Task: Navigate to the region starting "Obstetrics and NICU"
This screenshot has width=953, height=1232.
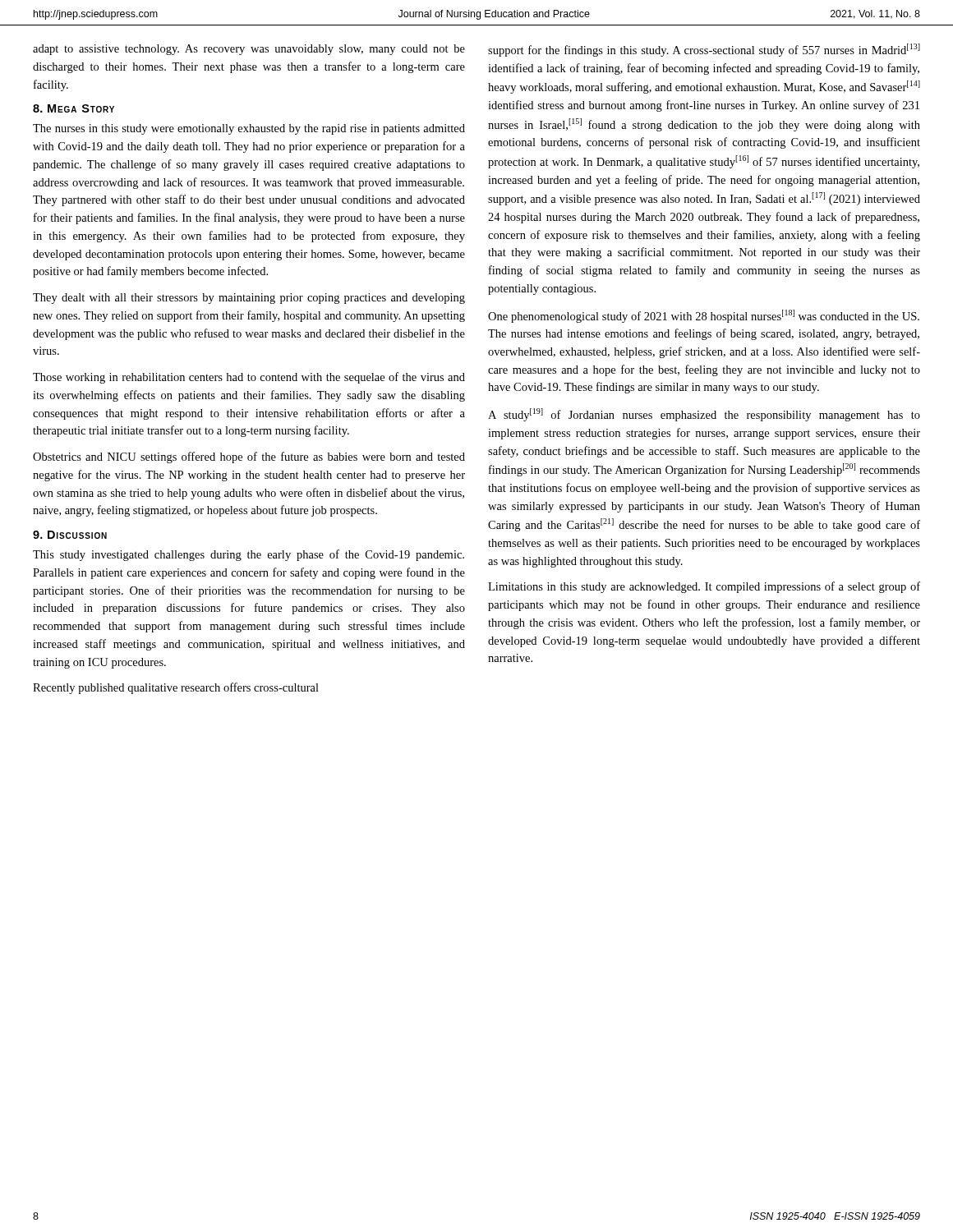Action: 249,484
